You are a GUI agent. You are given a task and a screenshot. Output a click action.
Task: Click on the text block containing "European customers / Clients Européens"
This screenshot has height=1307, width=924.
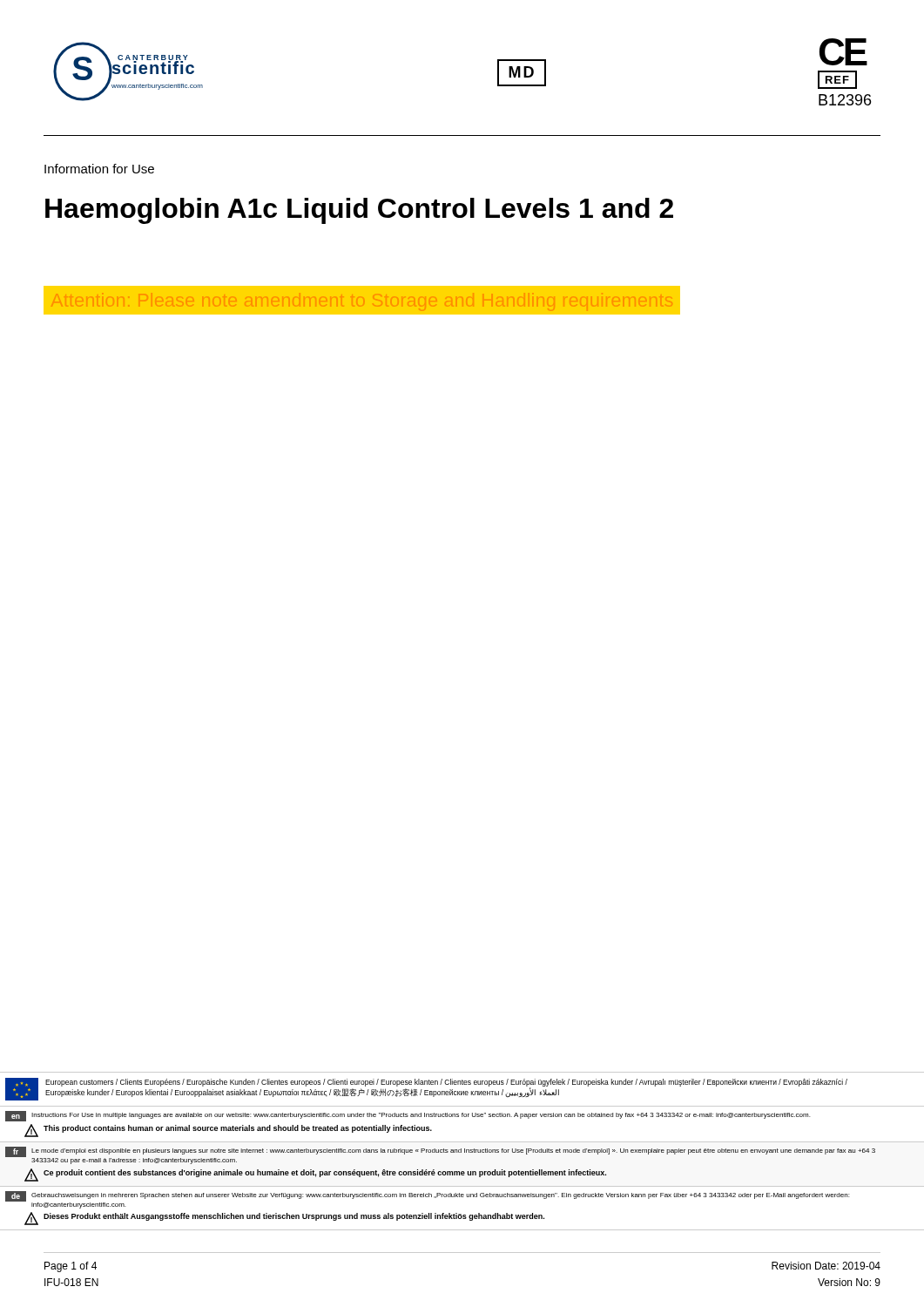pos(443,1089)
